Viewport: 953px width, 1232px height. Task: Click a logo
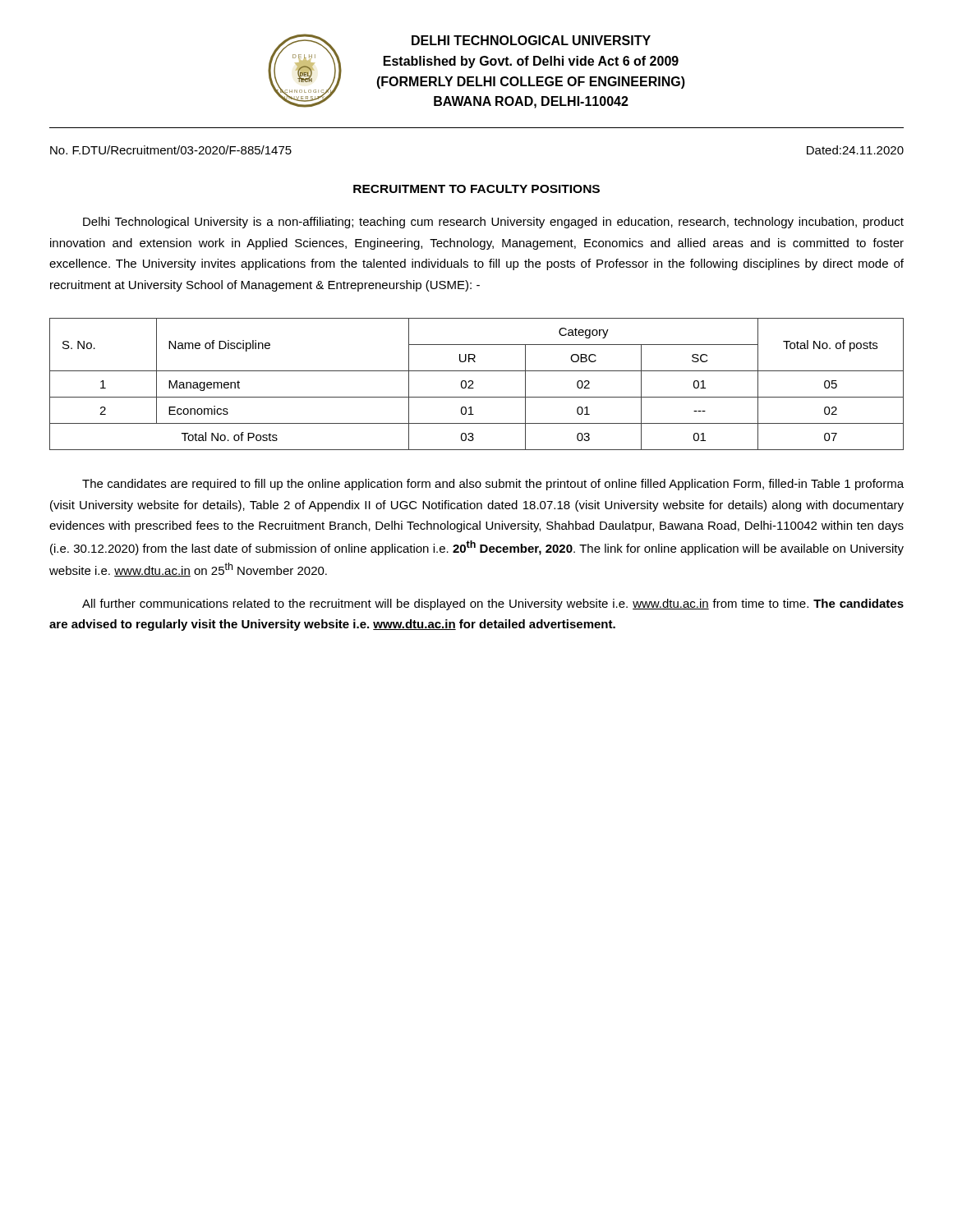click(x=309, y=72)
